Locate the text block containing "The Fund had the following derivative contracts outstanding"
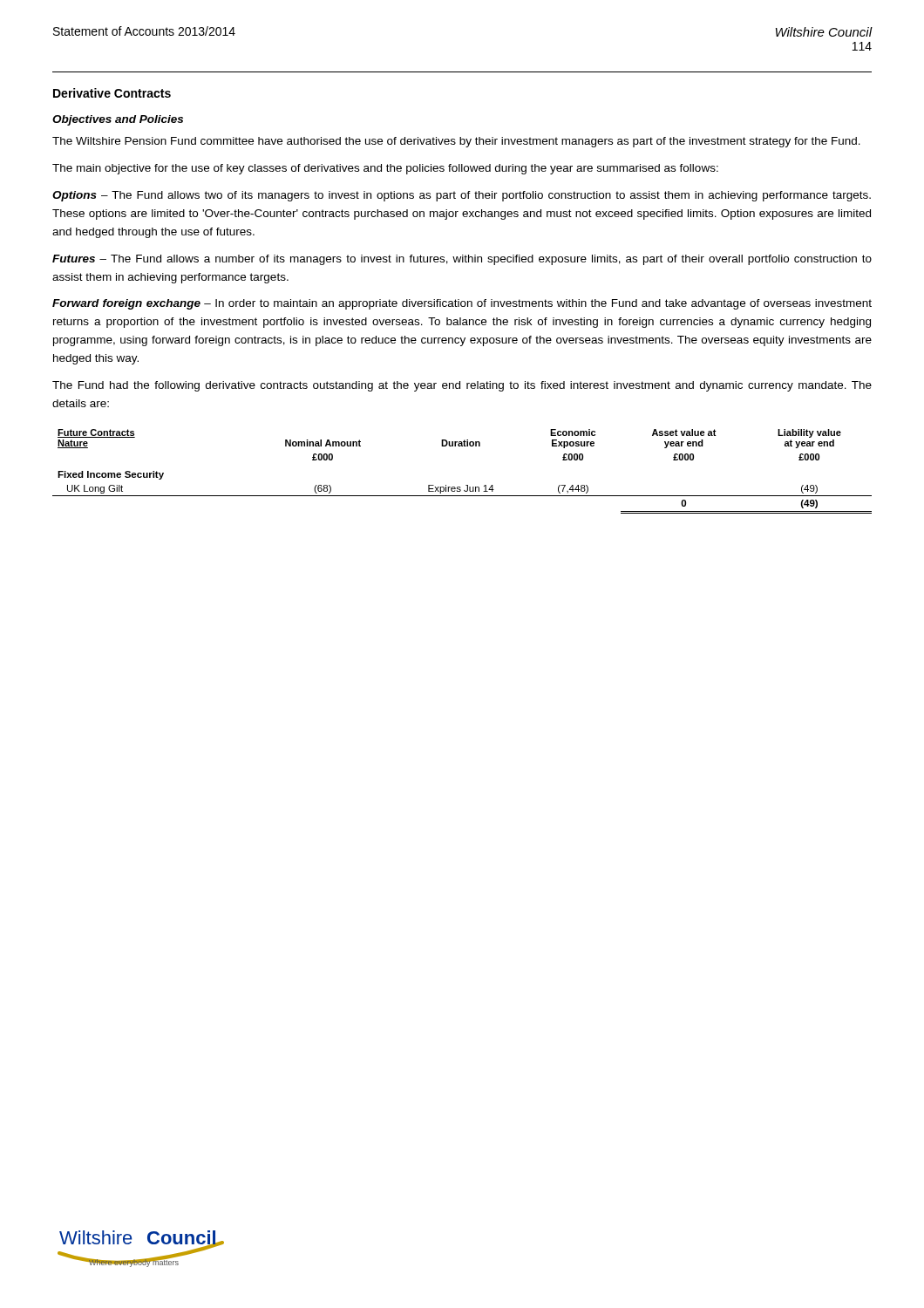Image resolution: width=924 pixels, height=1308 pixels. point(462,394)
